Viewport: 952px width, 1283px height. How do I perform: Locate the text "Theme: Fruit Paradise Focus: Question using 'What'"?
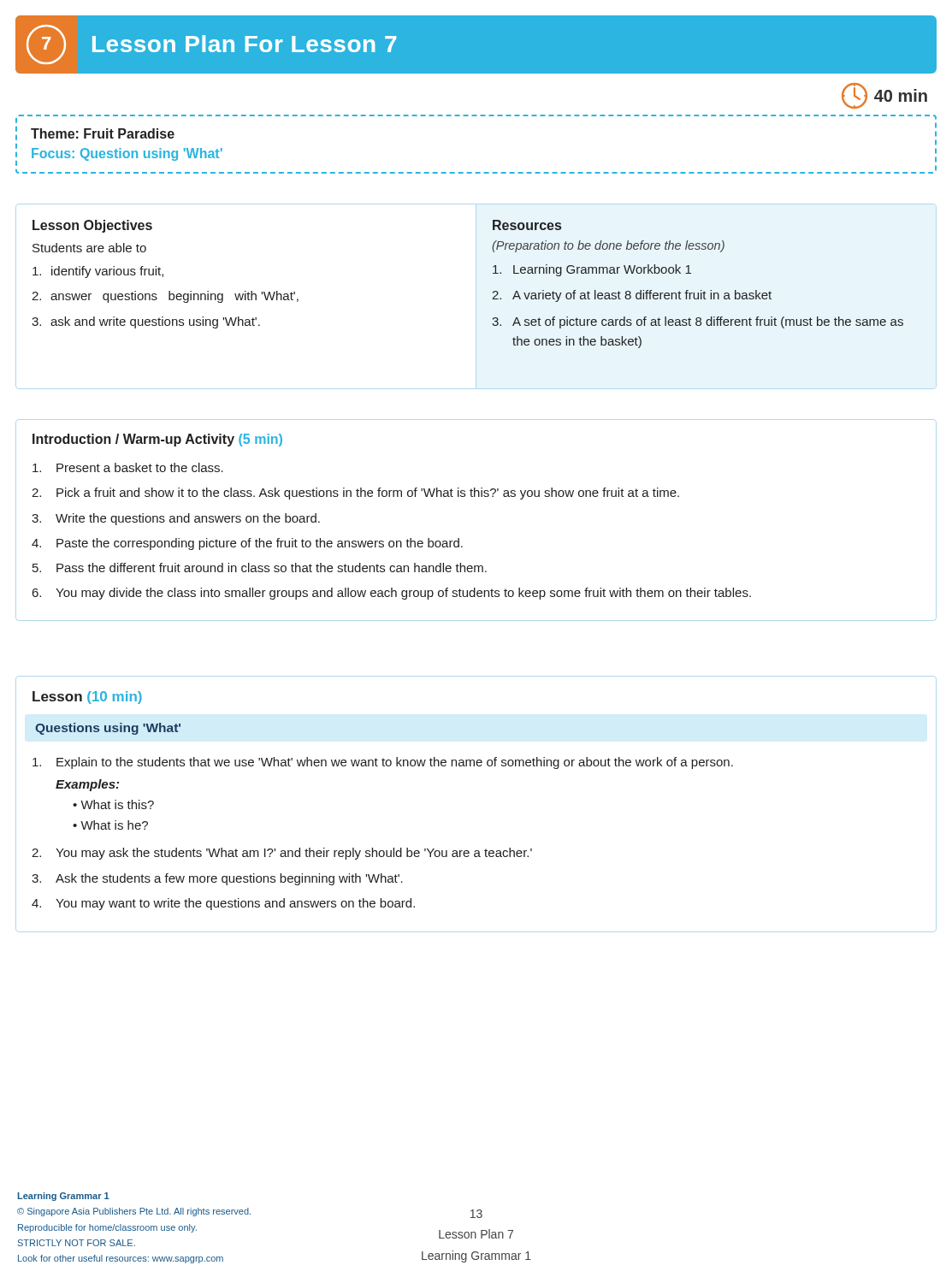(103, 133)
